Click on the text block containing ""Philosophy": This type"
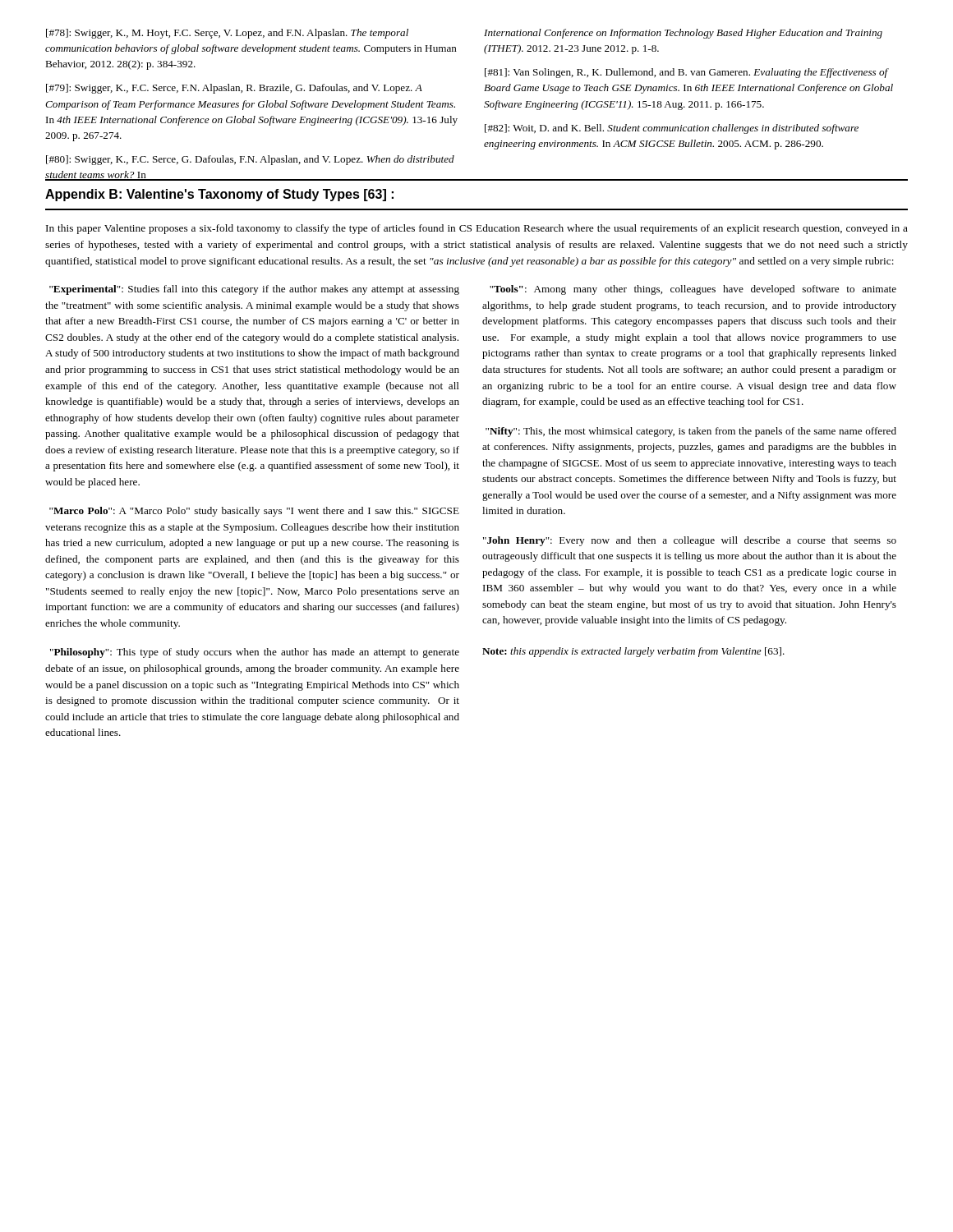The height and width of the screenshot is (1232, 953). point(252,692)
